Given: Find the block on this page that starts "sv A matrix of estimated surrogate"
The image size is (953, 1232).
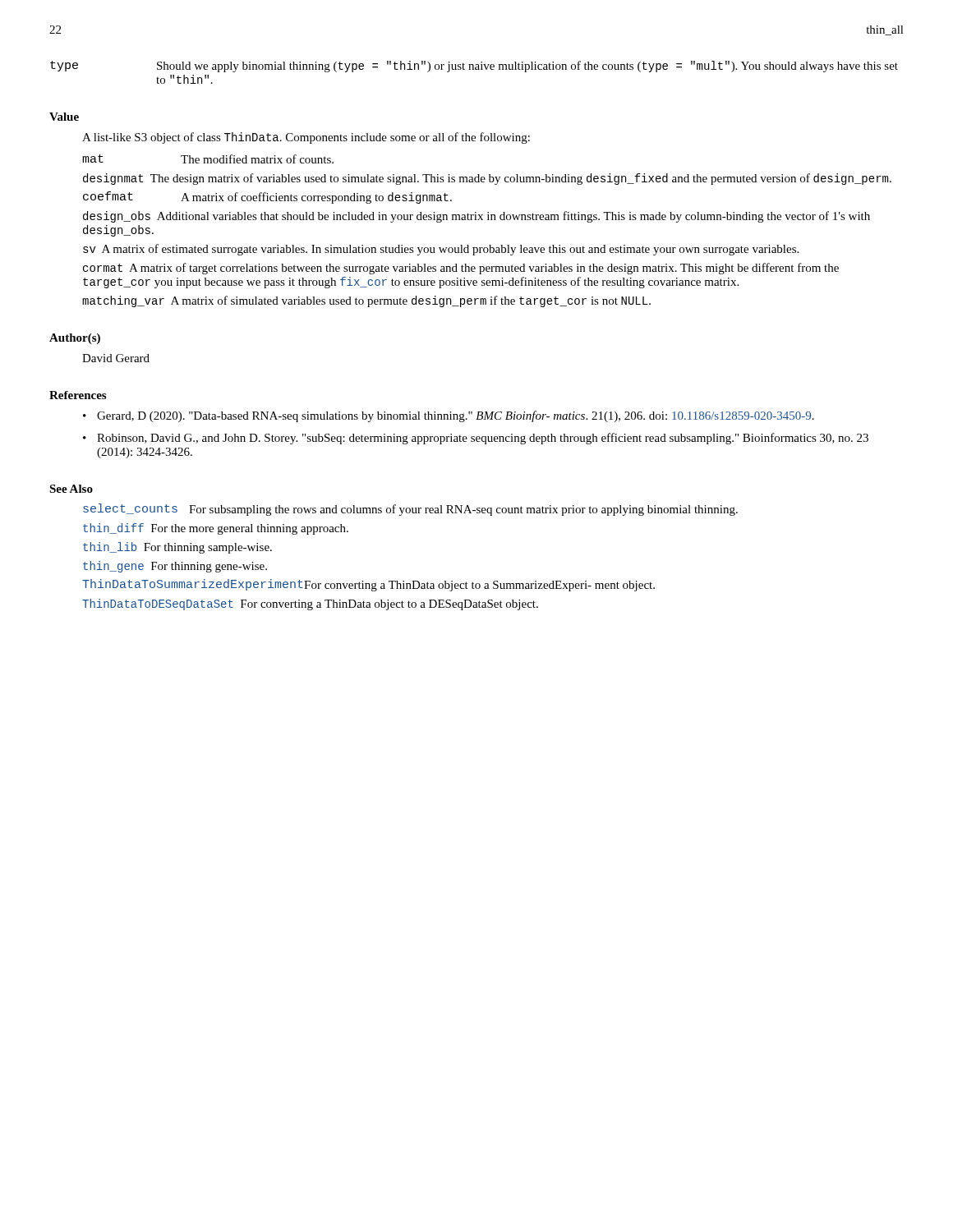Looking at the screenshot, I should click(441, 249).
